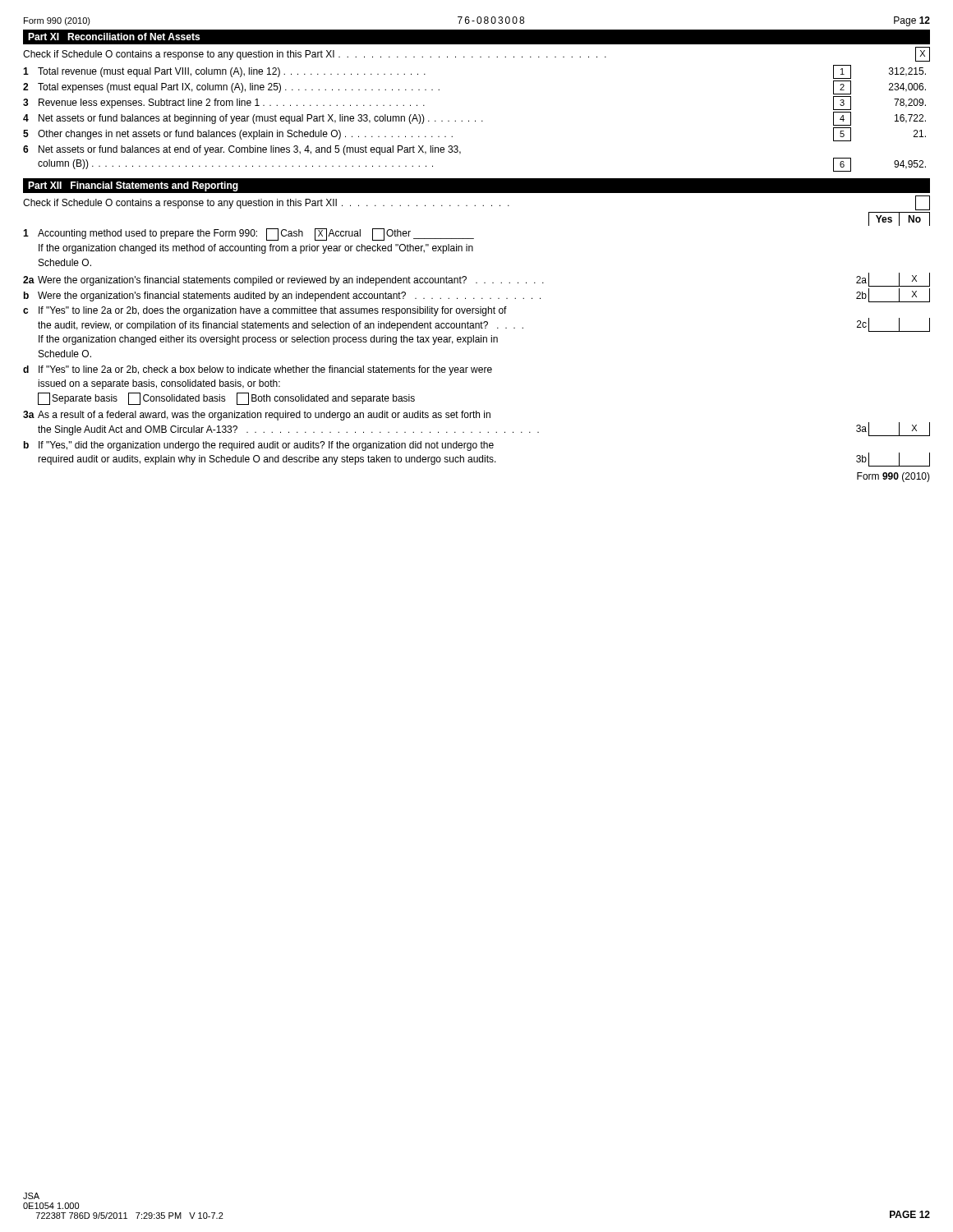
Task: Point to the block beginning "3 Revenue less expenses. Subtract"
Action: [140, 103]
